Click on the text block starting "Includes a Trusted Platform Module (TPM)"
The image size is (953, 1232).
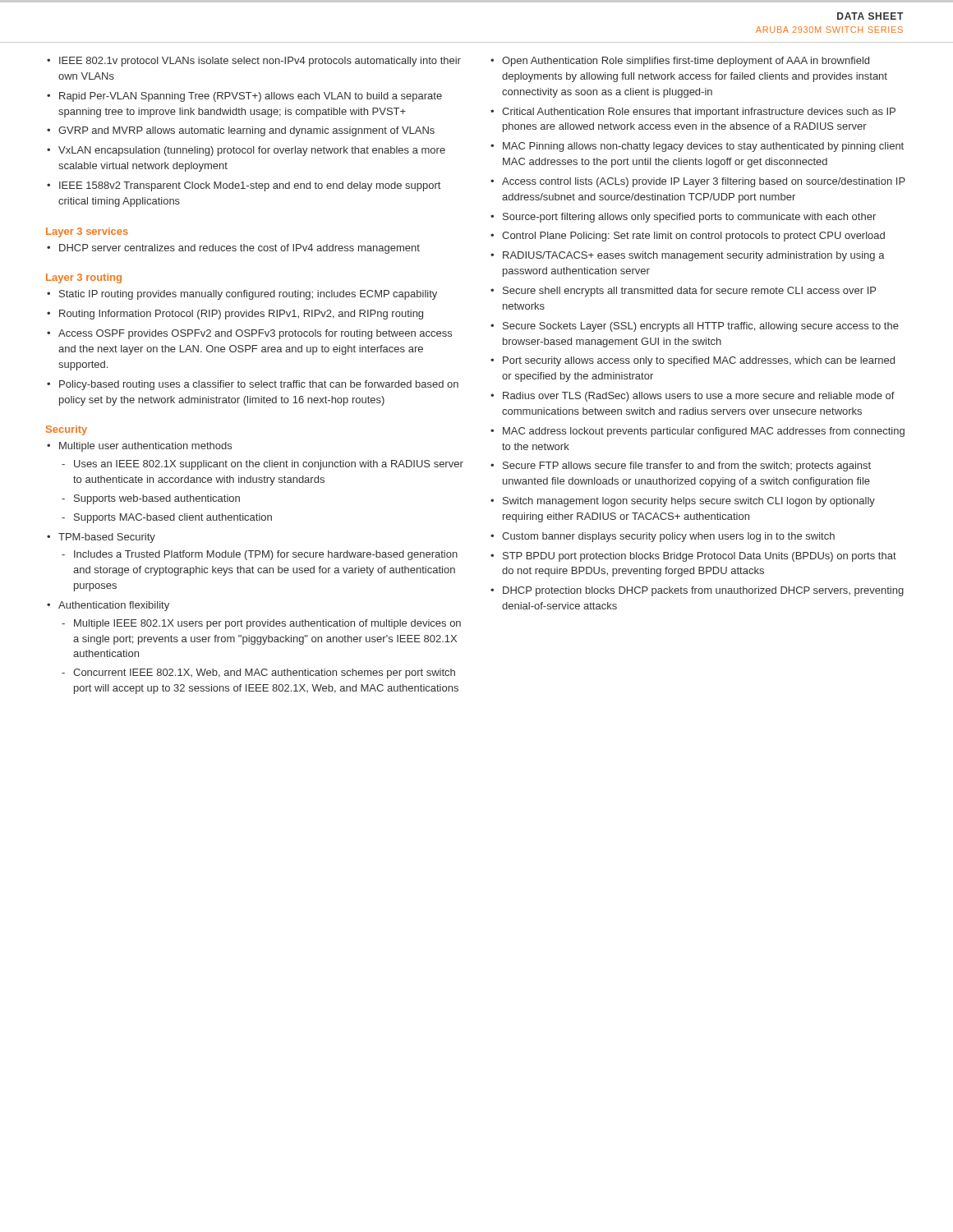pos(265,570)
